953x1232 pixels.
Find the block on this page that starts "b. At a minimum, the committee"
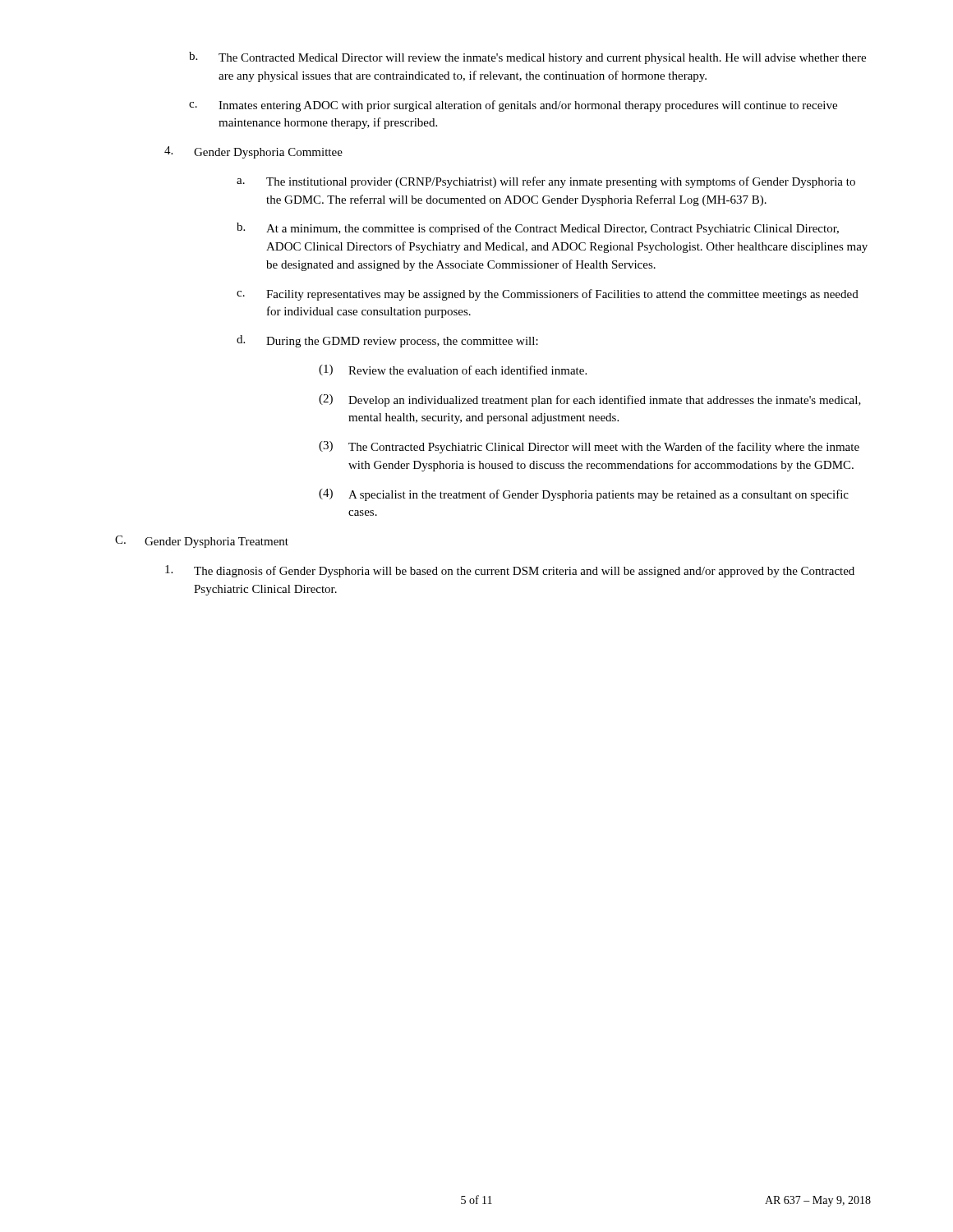coord(554,247)
